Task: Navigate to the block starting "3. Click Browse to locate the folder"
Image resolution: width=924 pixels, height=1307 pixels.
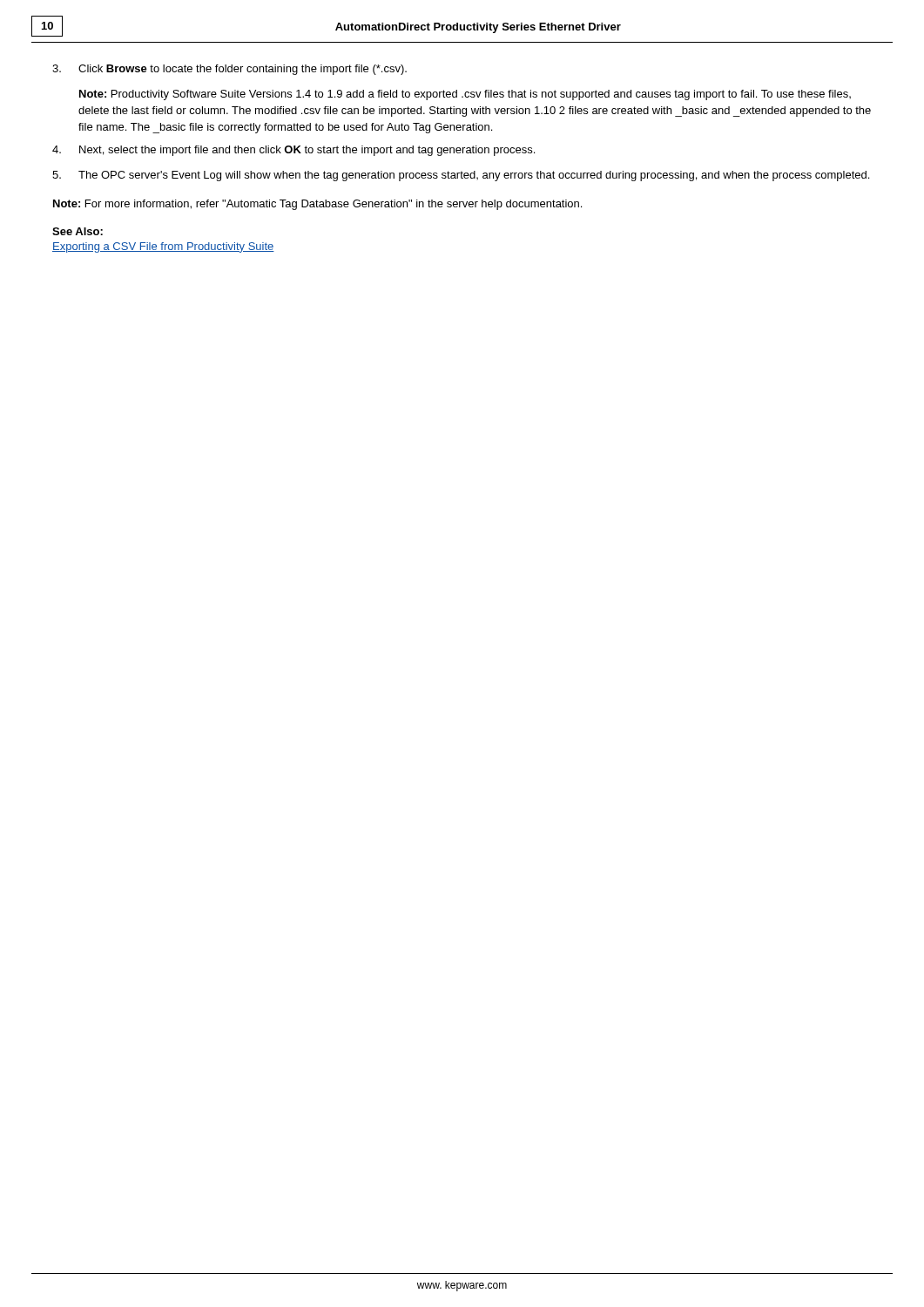Action: pos(229,70)
